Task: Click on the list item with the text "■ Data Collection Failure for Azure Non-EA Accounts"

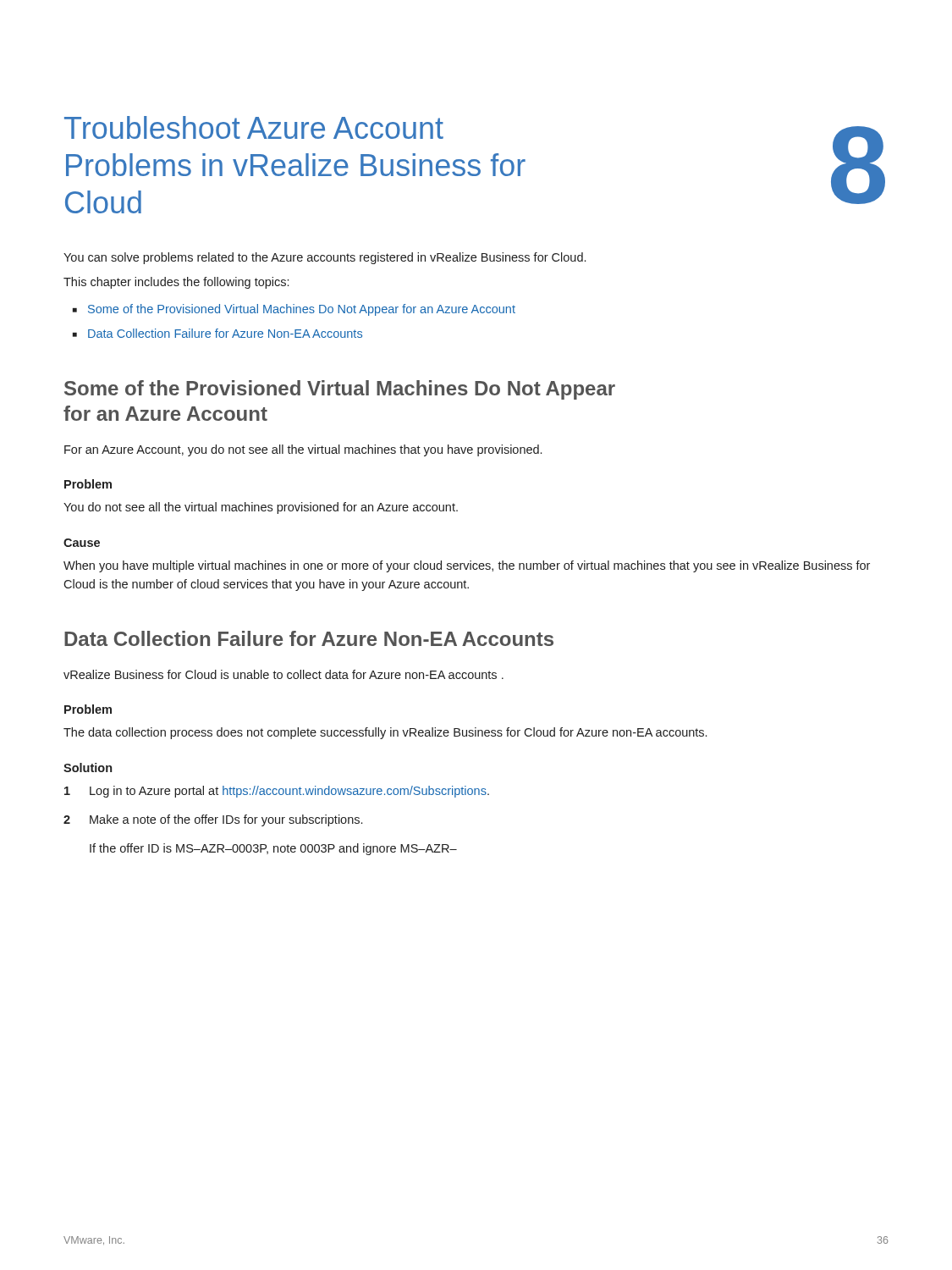Action: coord(217,334)
